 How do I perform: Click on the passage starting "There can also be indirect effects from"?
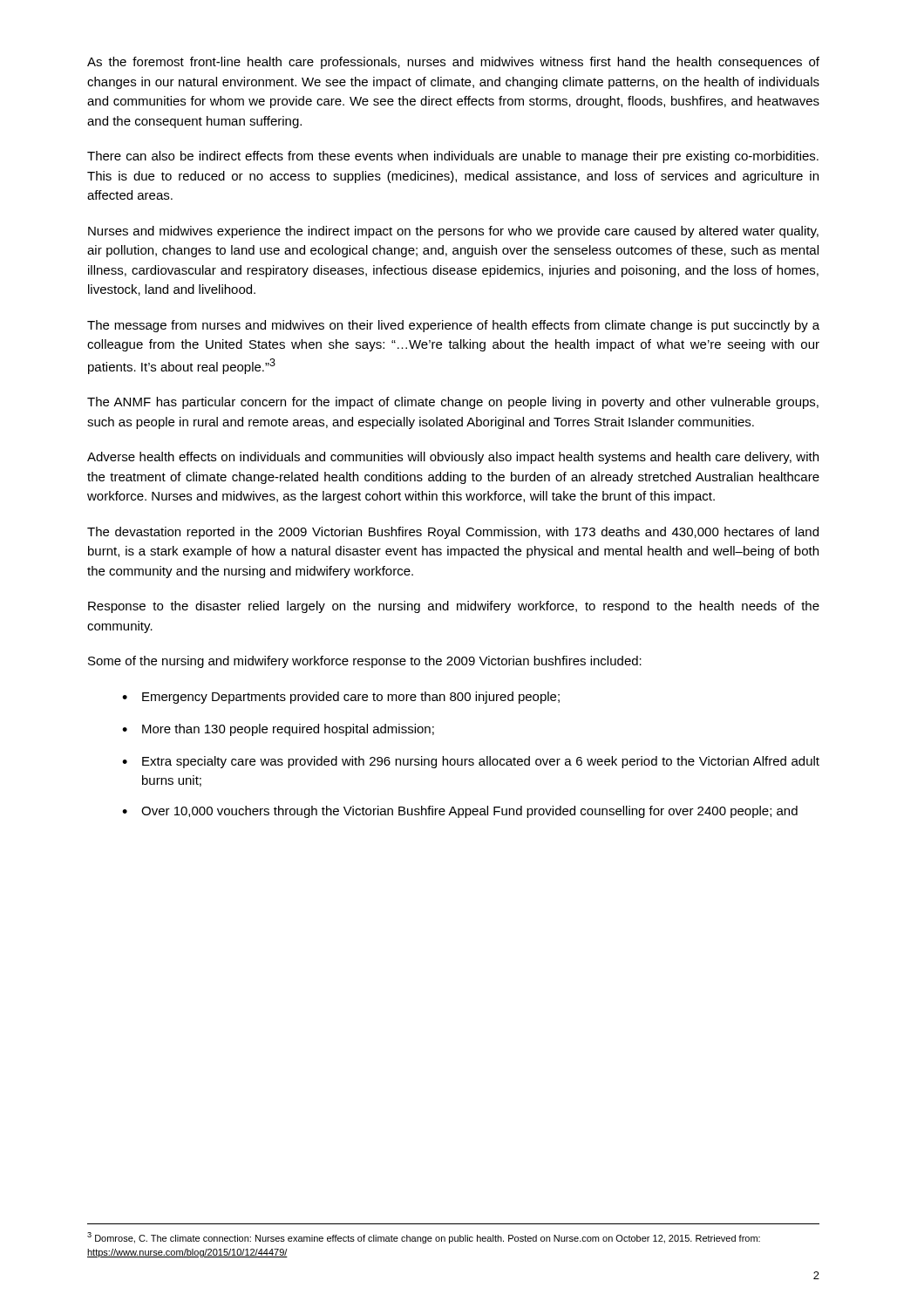click(x=453, y=175)
